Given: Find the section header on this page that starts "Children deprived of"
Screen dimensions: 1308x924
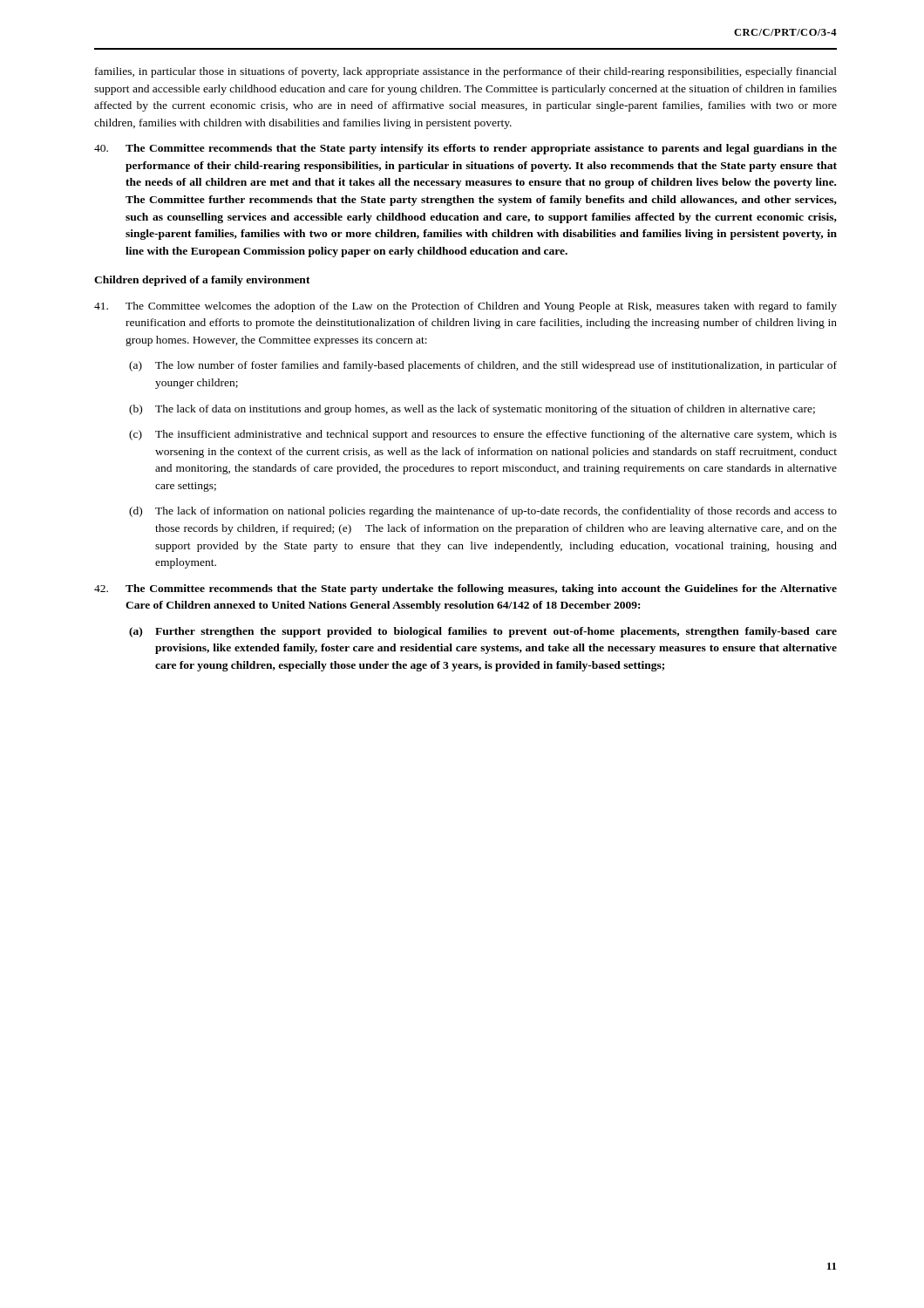Looking at the screenshot, I should (202, 281).
